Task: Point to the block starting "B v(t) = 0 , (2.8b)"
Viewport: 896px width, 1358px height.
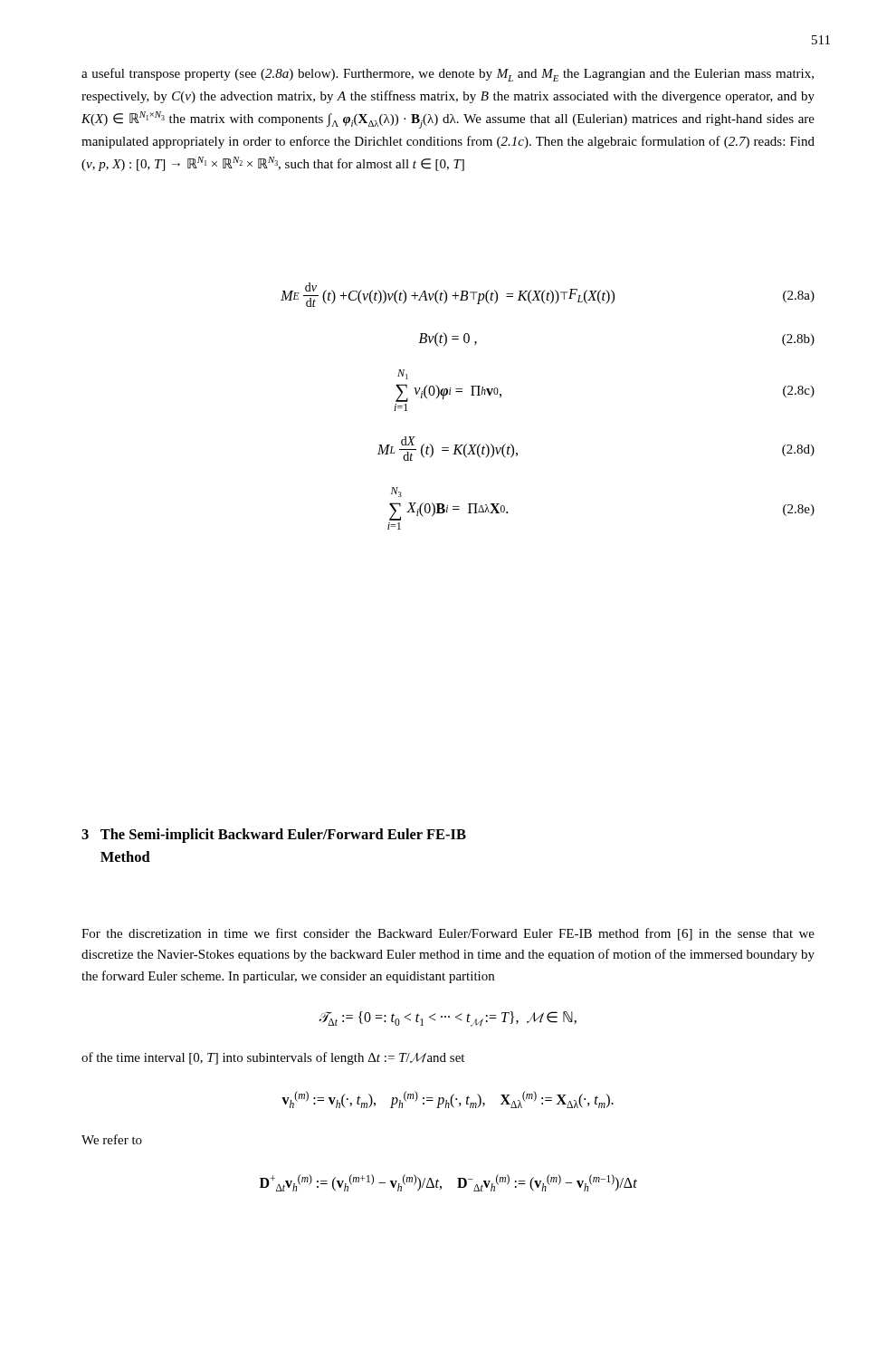Action: (448, 339)
